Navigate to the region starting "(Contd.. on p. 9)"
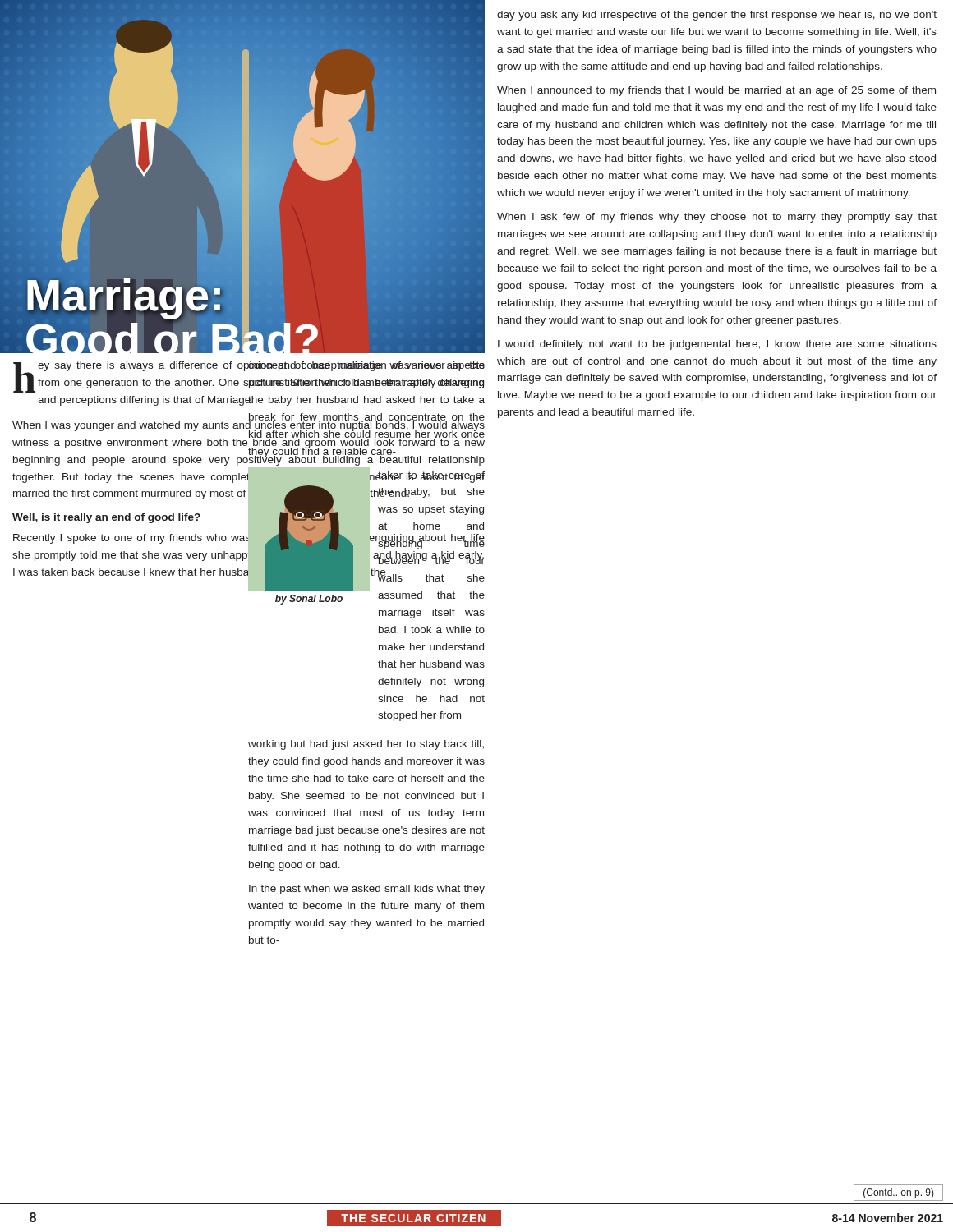 tap(898, 1193)
